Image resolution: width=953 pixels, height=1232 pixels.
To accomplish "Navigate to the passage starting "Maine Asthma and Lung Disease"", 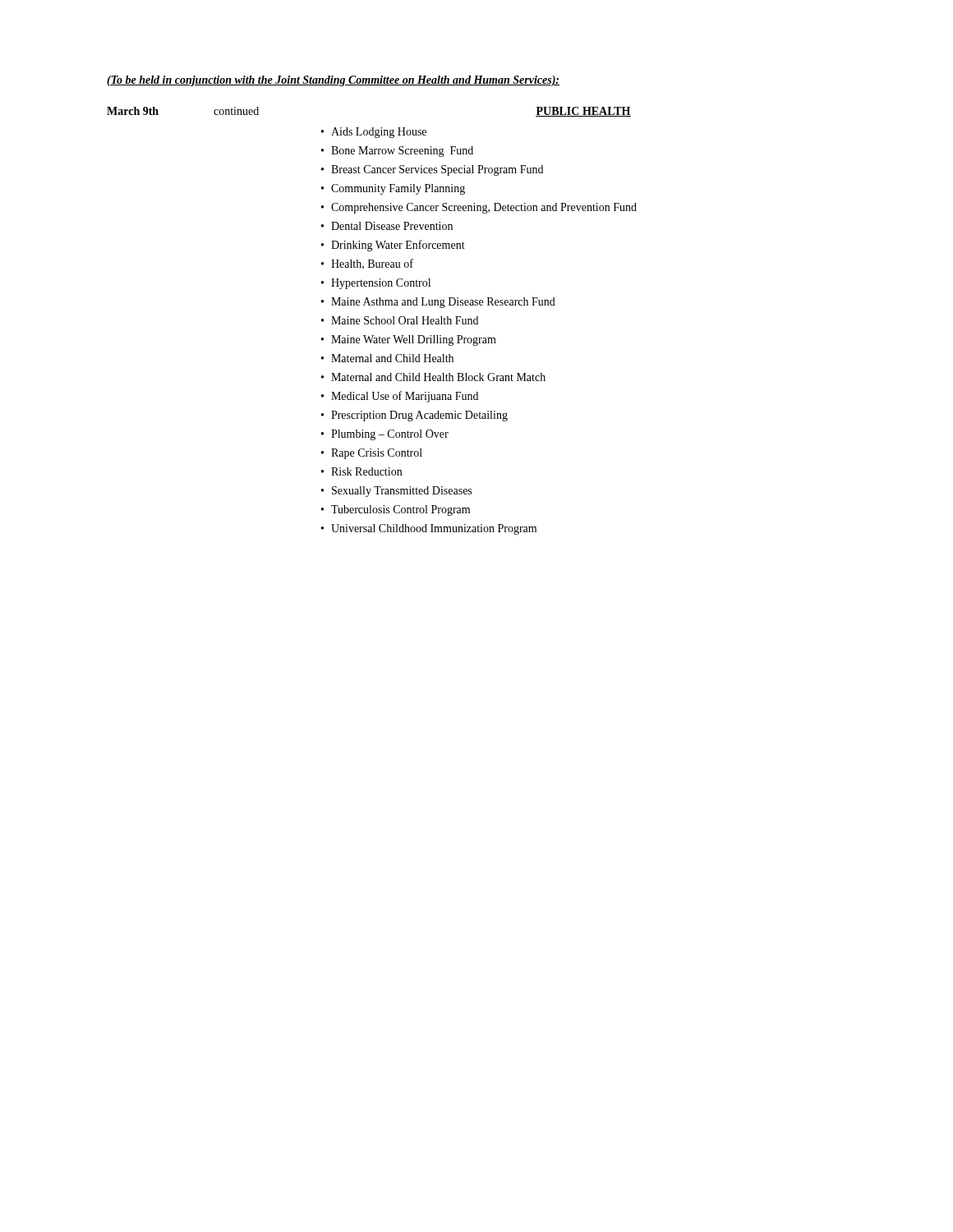I will (x=443, y=302).
